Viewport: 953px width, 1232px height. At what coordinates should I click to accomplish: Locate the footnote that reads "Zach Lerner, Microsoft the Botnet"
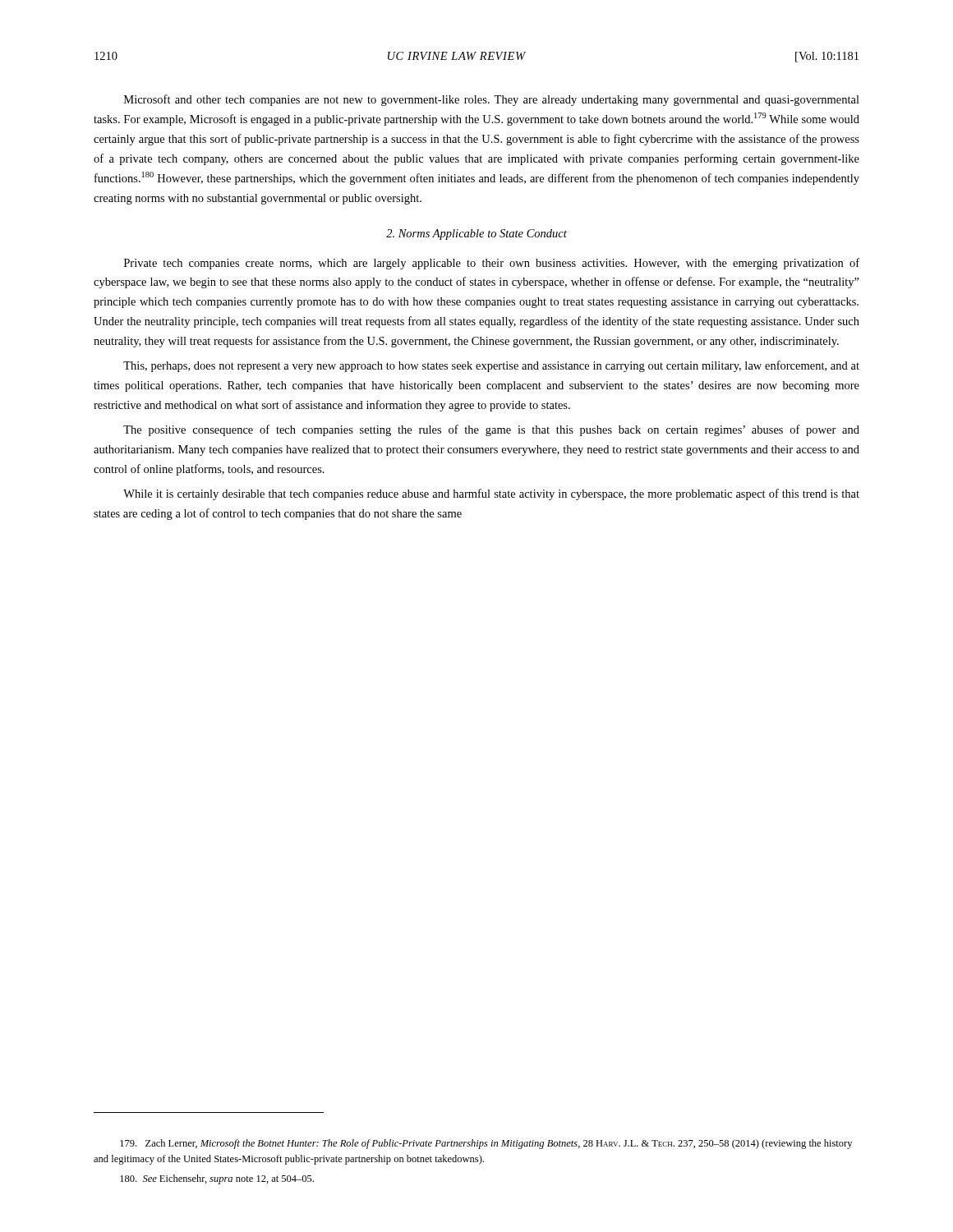(x=476, y=1152)
